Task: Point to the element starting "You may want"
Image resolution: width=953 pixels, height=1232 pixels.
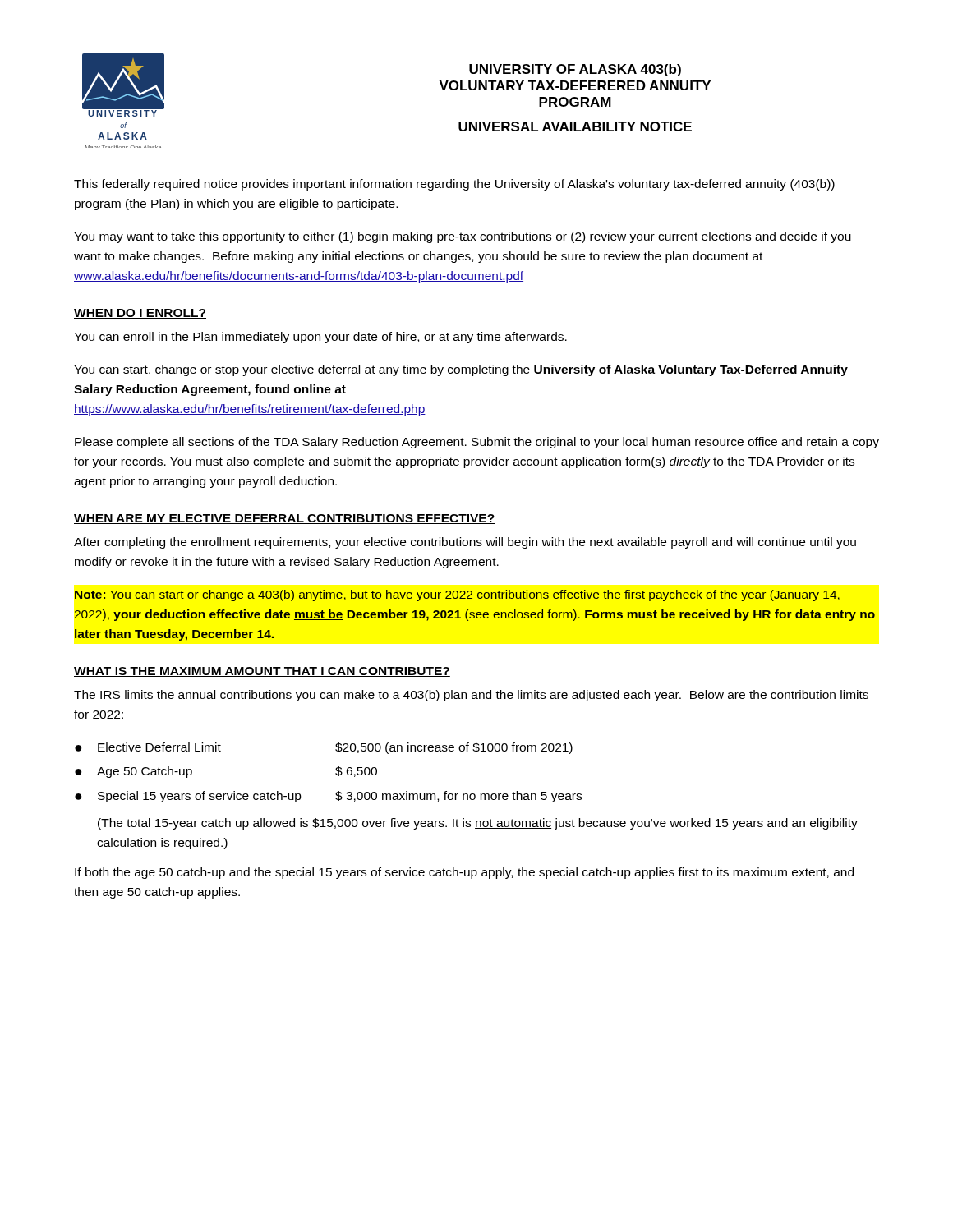Action: coord(463,256)
